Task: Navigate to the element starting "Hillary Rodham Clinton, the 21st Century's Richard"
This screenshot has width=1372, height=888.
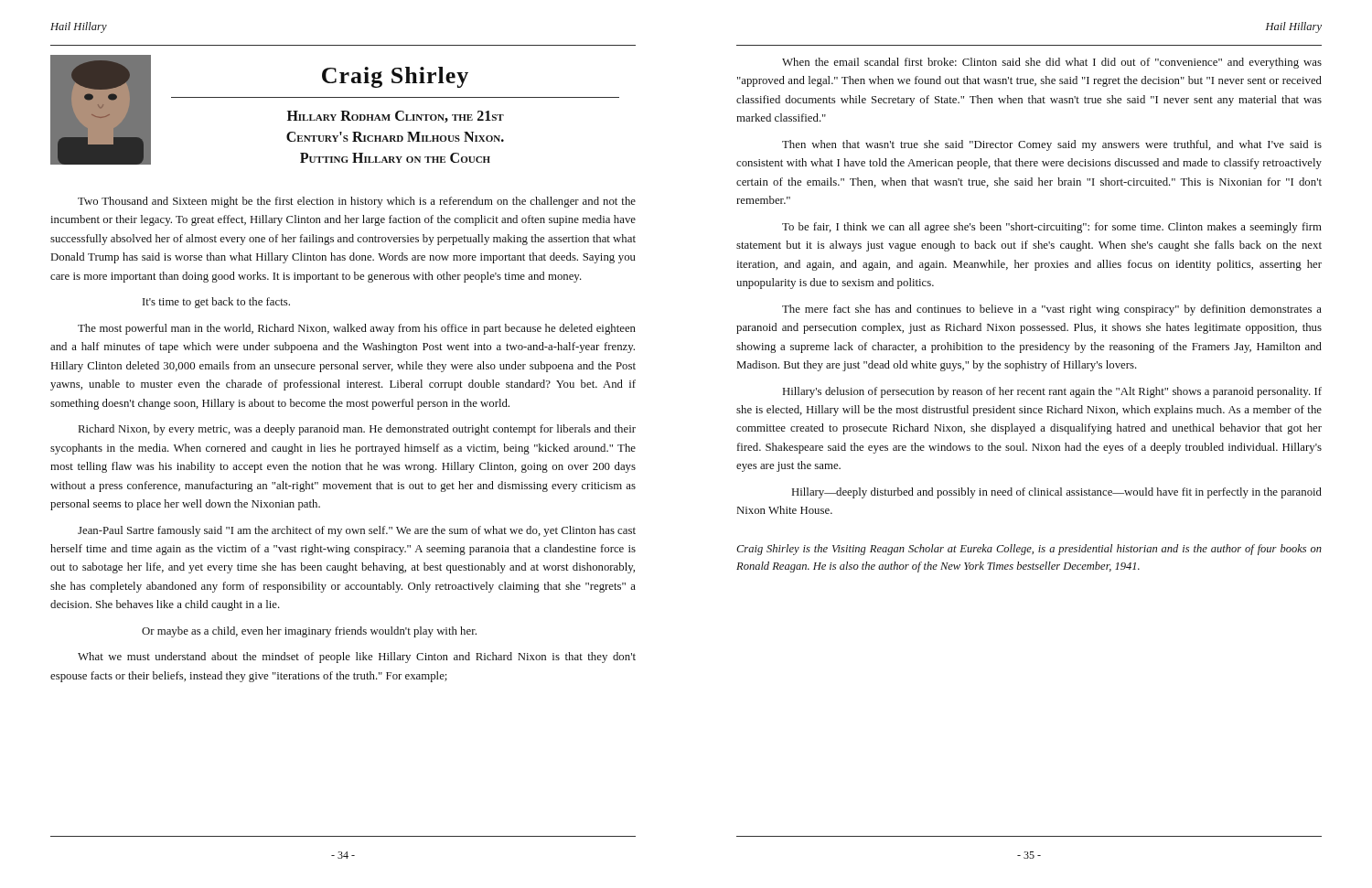Action: (395, 137)
